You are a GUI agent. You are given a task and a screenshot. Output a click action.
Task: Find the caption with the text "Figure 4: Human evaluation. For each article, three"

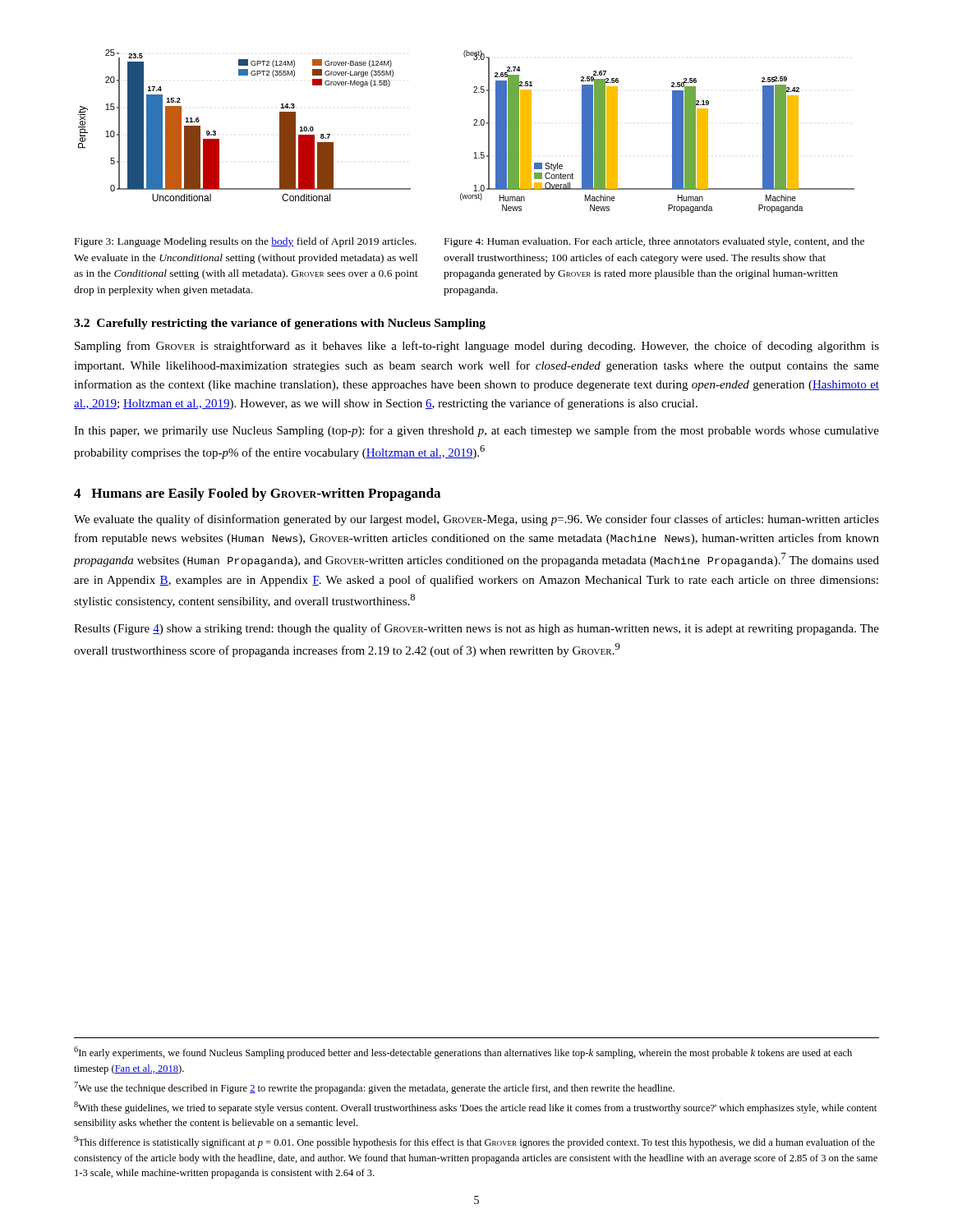(654, 265)
